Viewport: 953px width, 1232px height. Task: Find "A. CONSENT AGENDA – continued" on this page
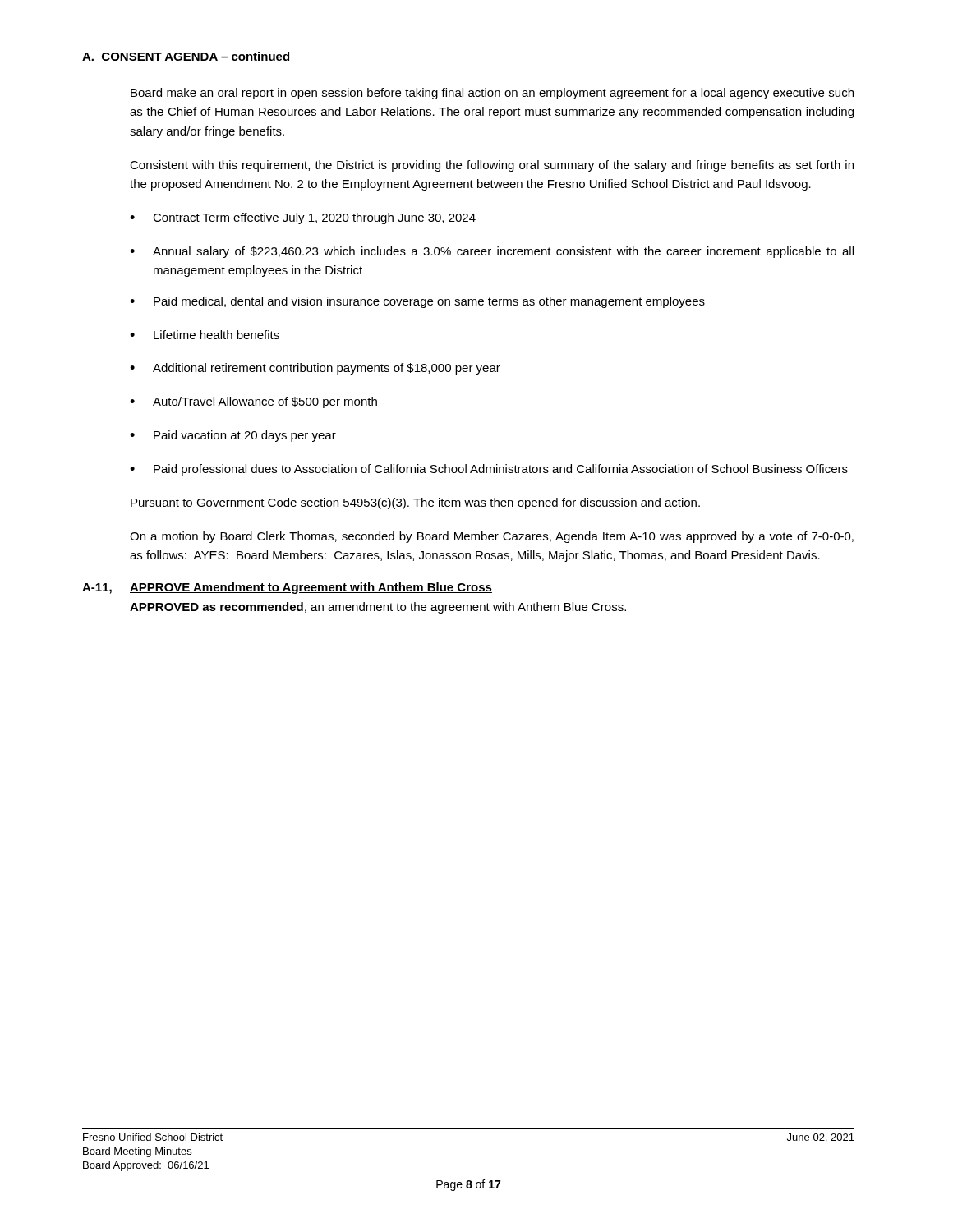click(x=186, y=56)
